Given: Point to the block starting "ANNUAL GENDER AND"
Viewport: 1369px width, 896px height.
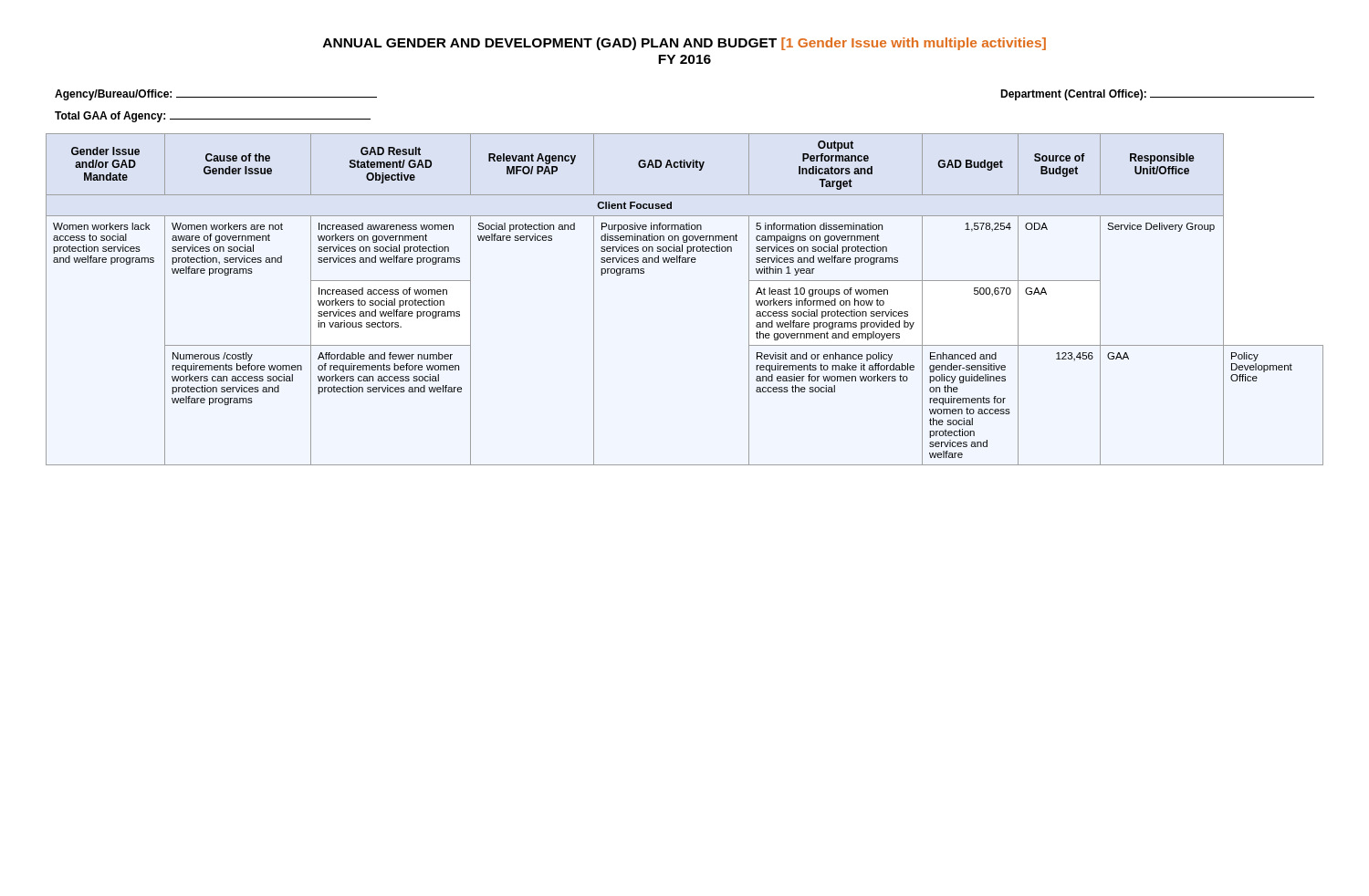Looking at the screenshot, I should [x=684, y=51].
